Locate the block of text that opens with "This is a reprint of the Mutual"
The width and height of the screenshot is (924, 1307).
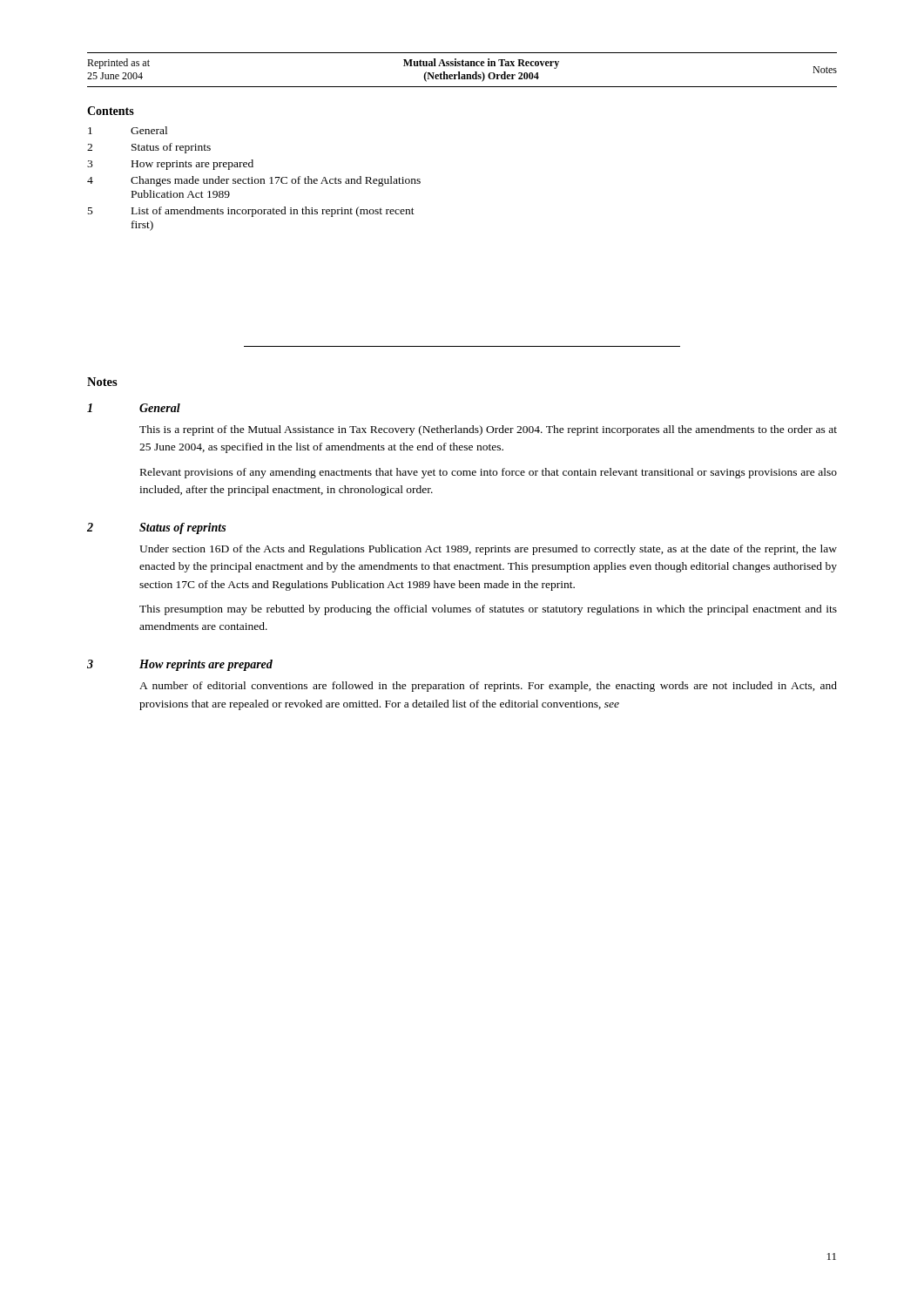(x=488, y=438)
